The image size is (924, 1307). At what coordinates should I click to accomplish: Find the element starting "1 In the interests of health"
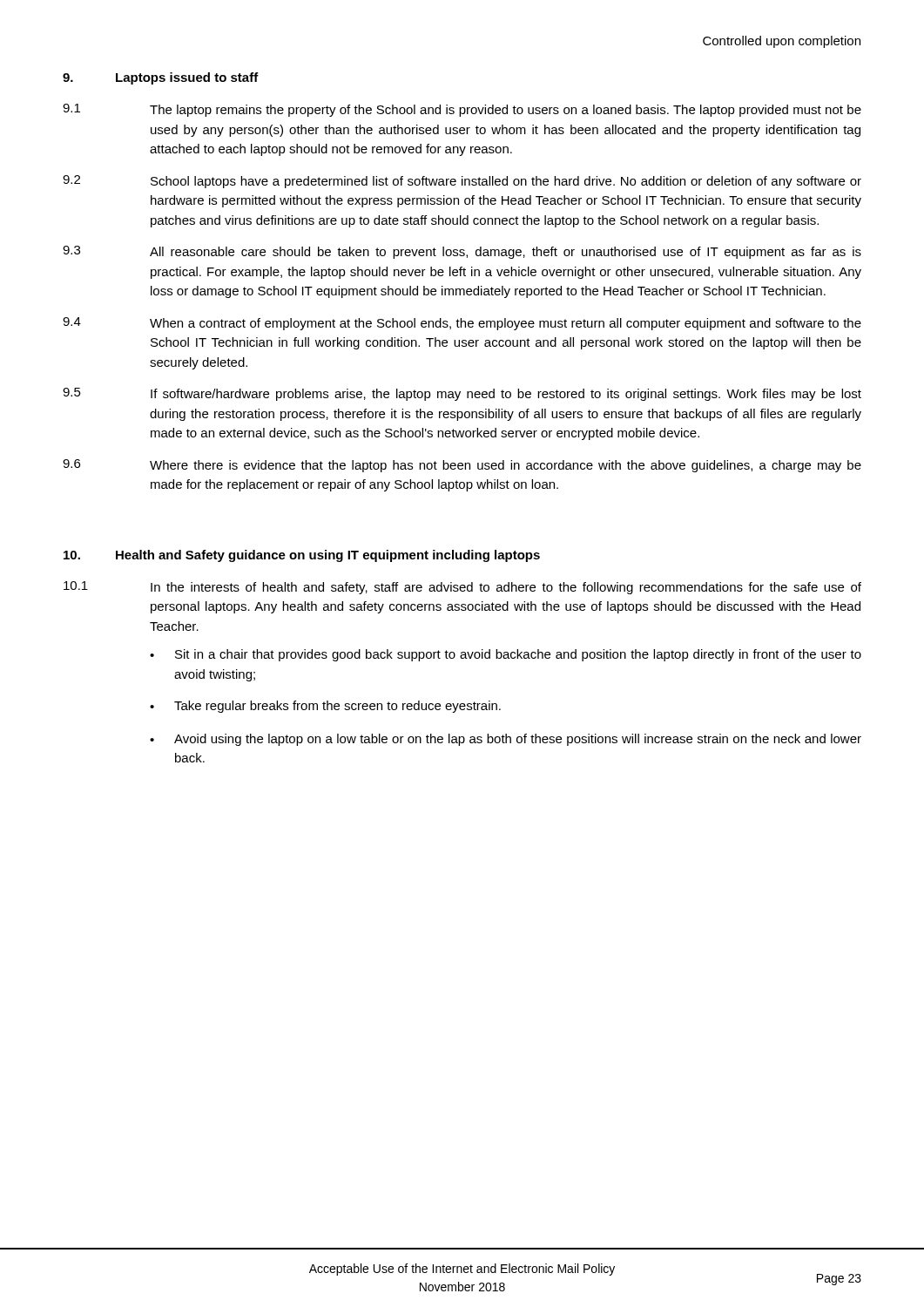[462, 607]
